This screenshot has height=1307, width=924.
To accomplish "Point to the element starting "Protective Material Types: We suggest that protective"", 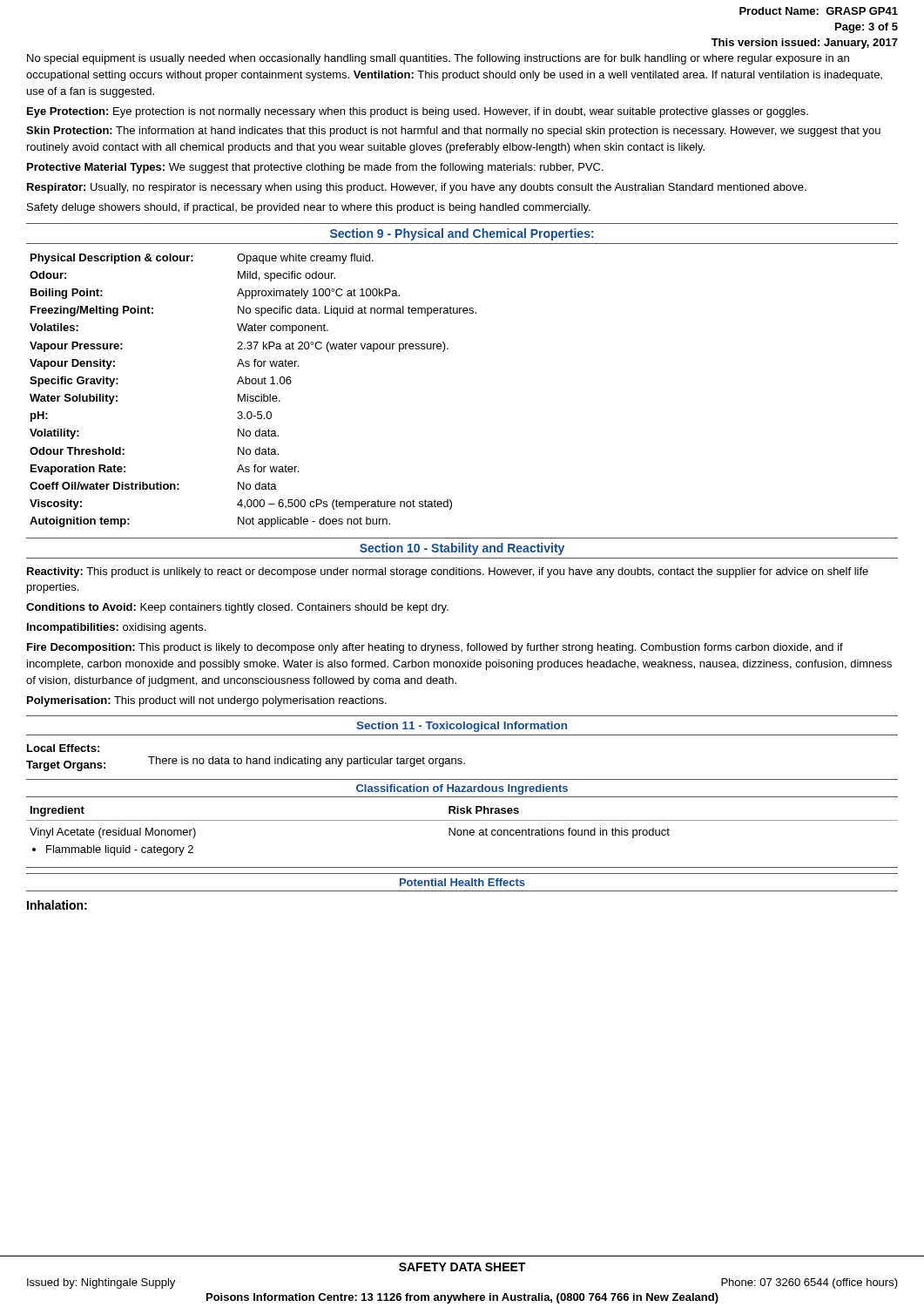I will [315, 167].
